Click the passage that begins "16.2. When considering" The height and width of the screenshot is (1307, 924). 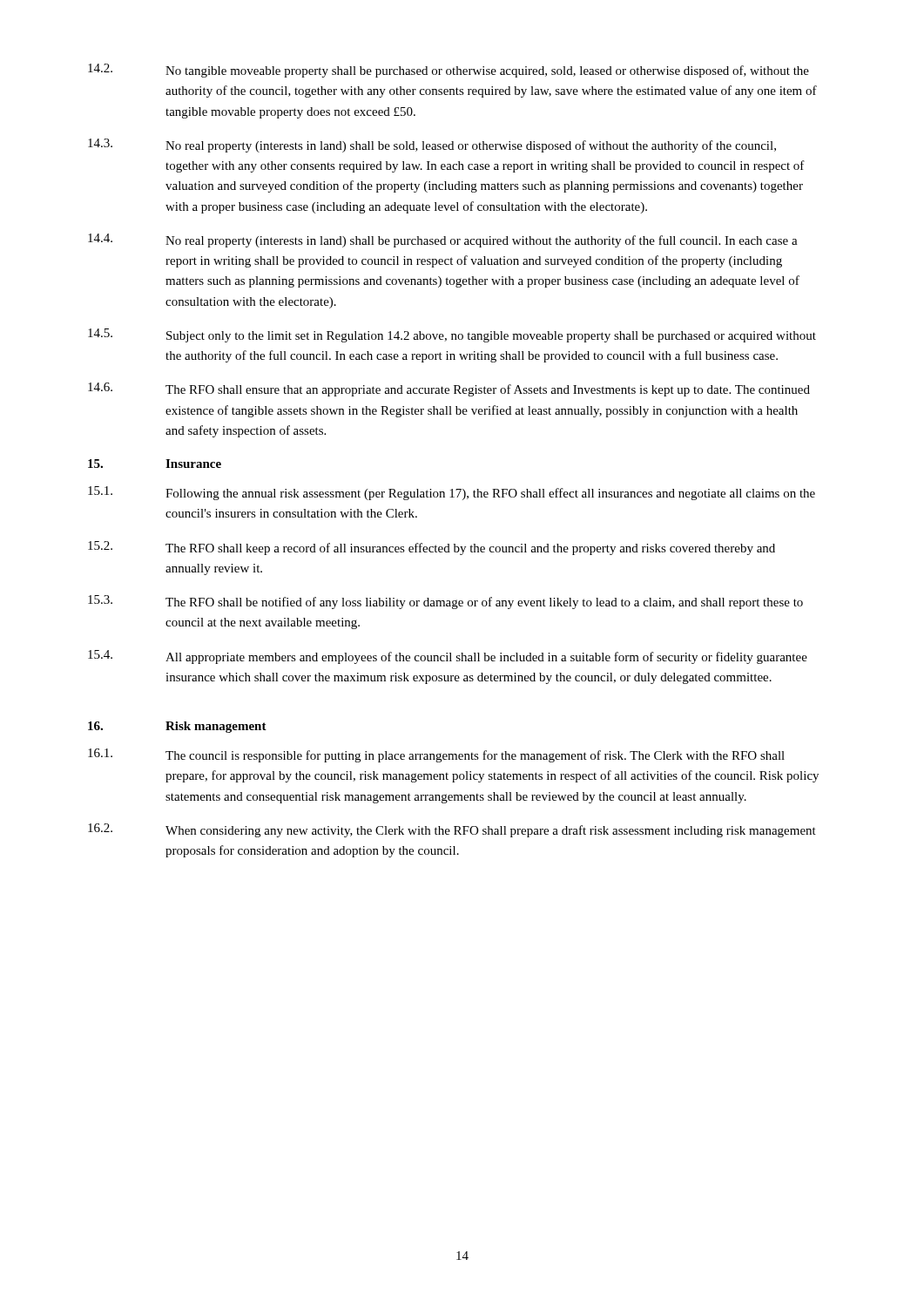[x=453, y=841]
